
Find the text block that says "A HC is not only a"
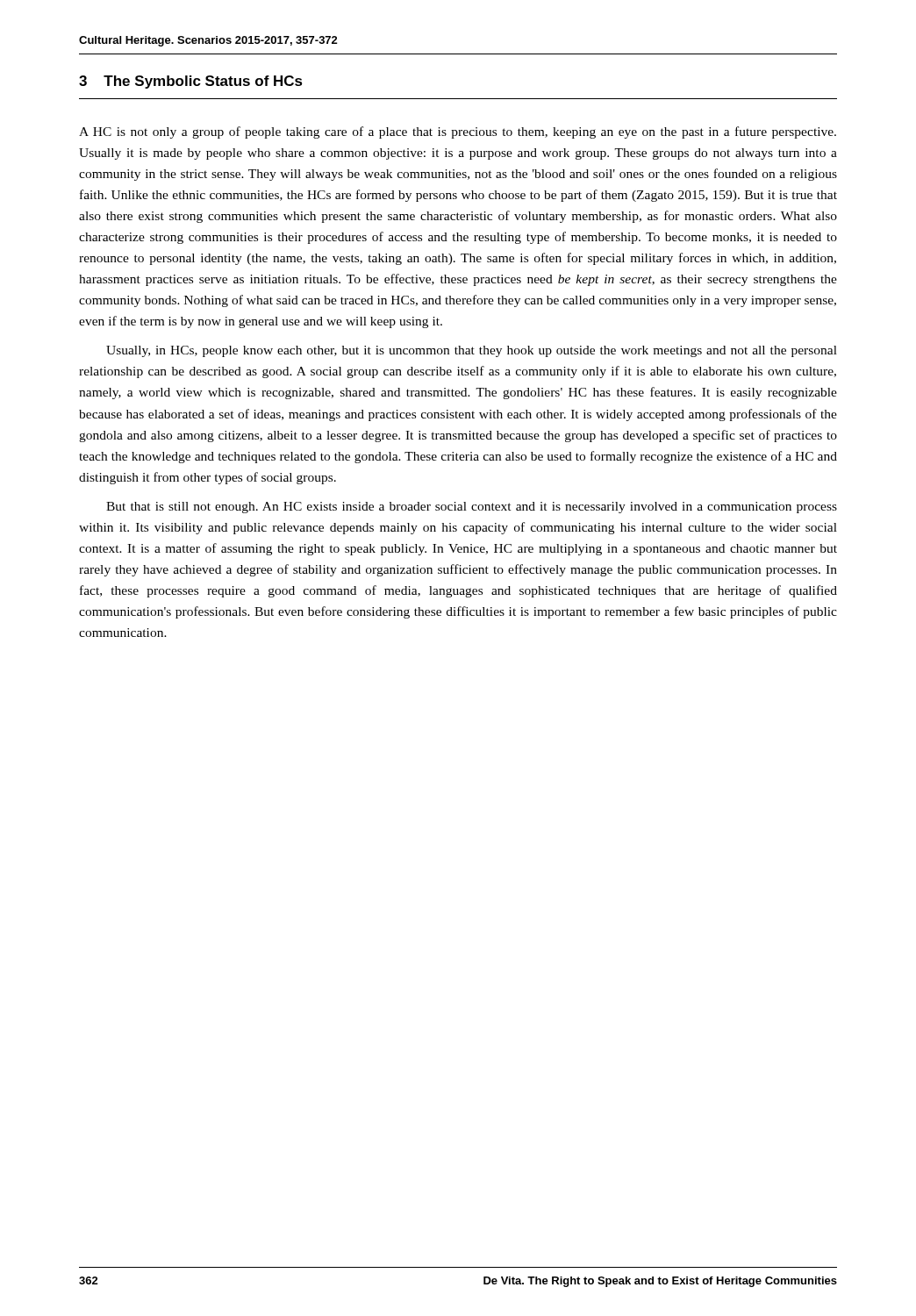458,382
